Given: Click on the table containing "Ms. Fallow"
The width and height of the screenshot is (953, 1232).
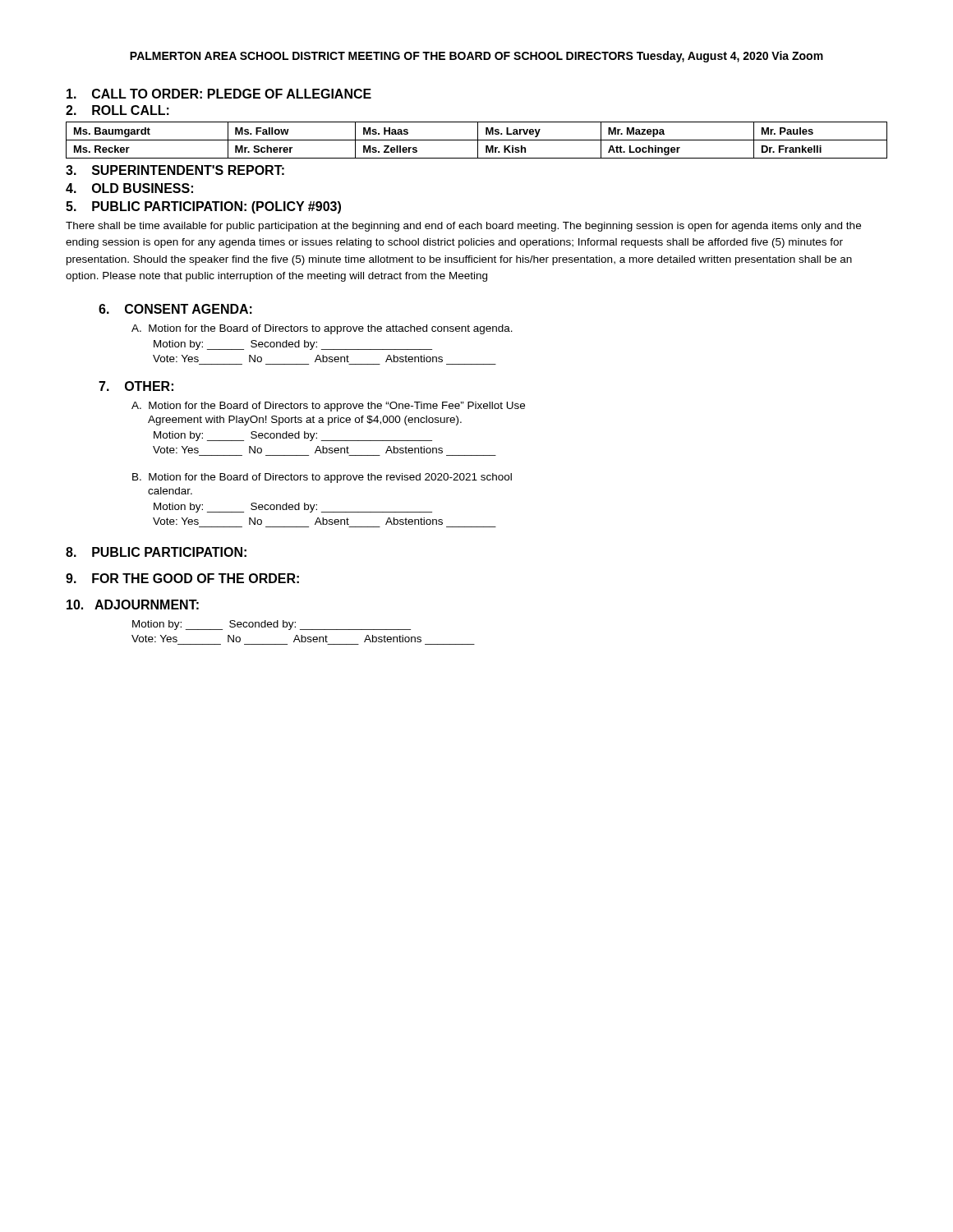Looking at the screenshot, I should 476,140.
